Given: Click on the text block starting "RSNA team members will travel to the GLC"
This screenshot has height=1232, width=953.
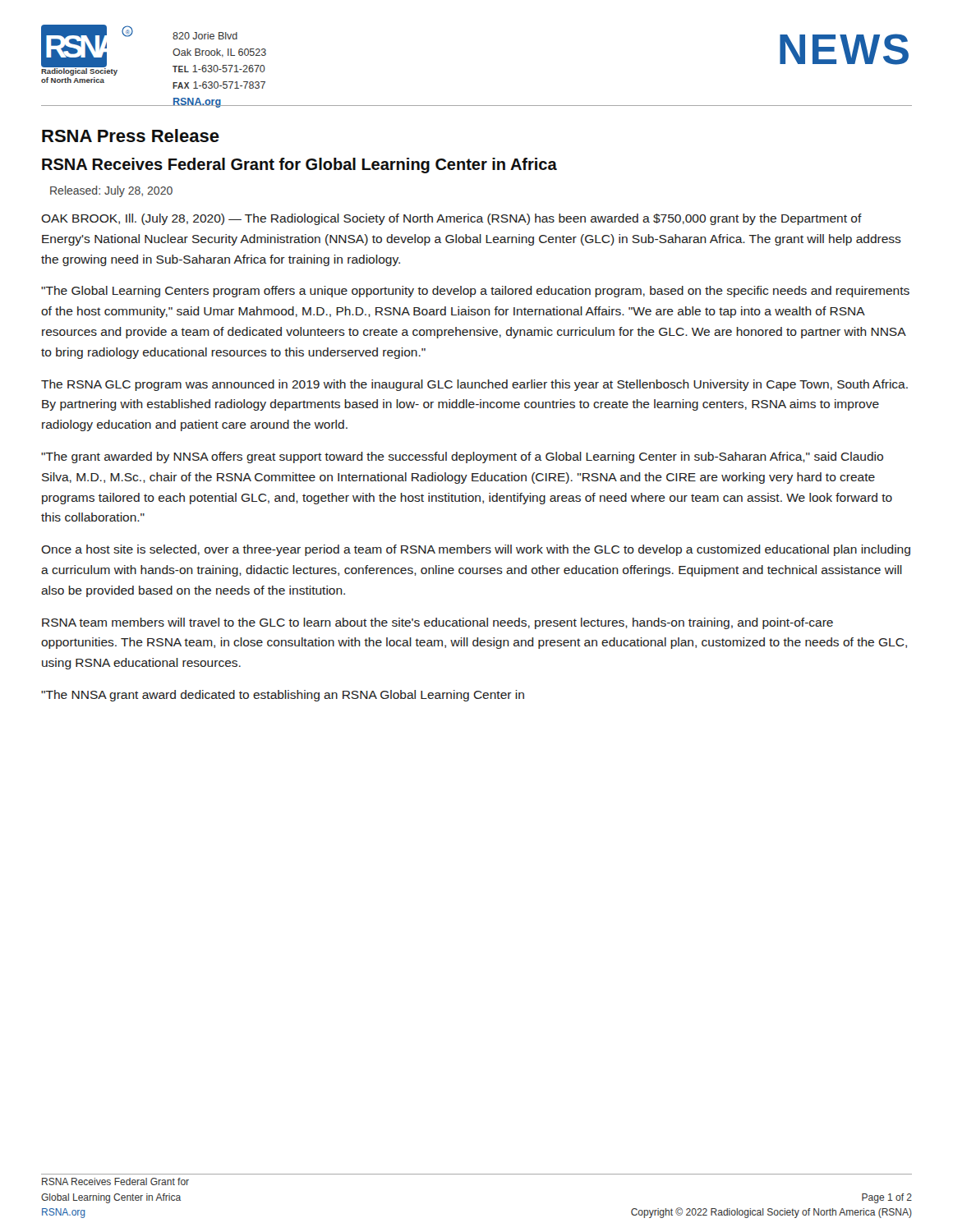Looking at the screenshot, I should (475, 642).
